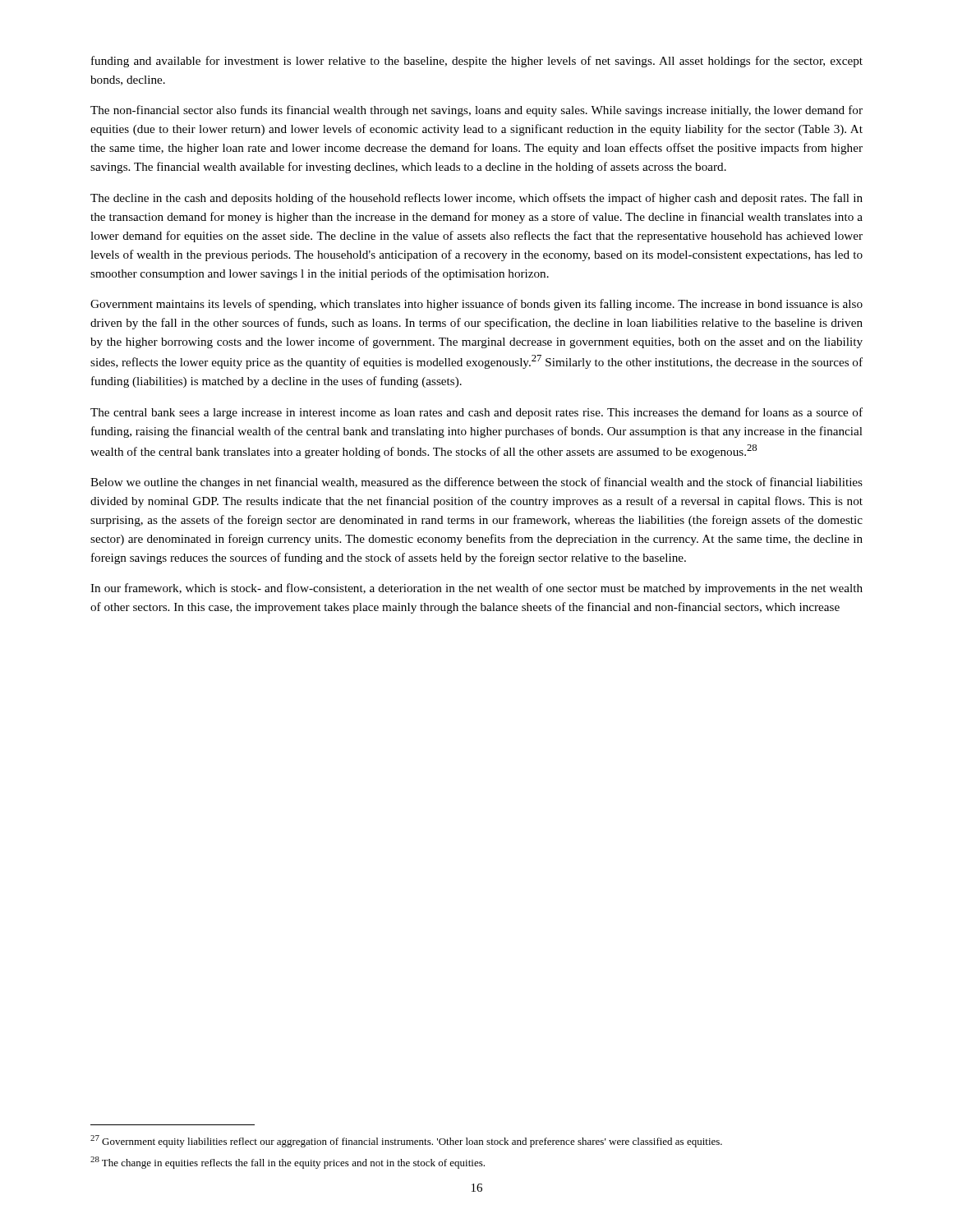Screen dimensions: 1232x953
Task: Find the text block with the text "funding and available for investment is"
Action: click(476, 70)
